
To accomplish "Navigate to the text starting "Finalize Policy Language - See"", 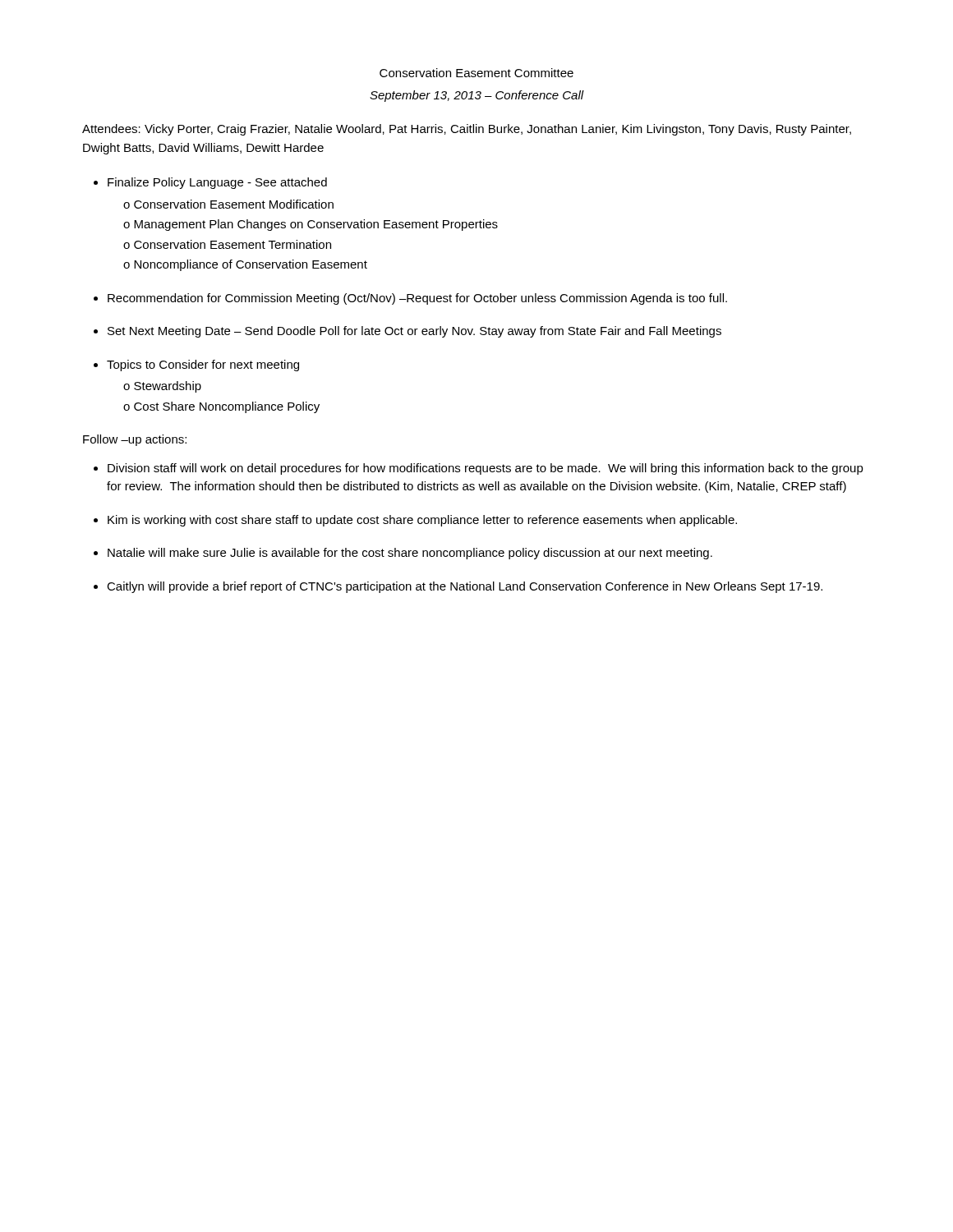I will 489,224.
